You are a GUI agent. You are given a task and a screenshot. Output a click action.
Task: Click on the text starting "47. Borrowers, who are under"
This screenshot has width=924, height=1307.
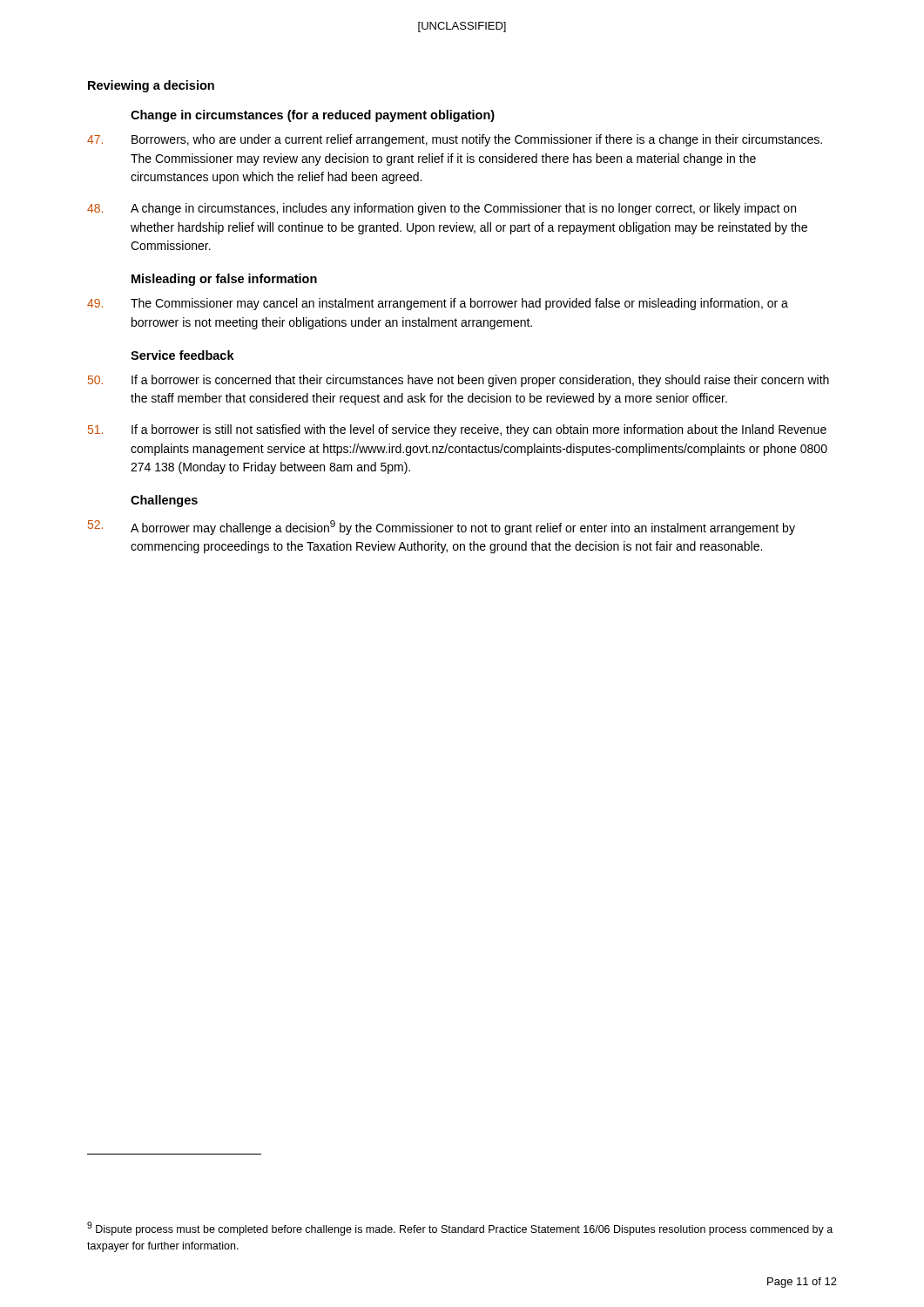462,159
